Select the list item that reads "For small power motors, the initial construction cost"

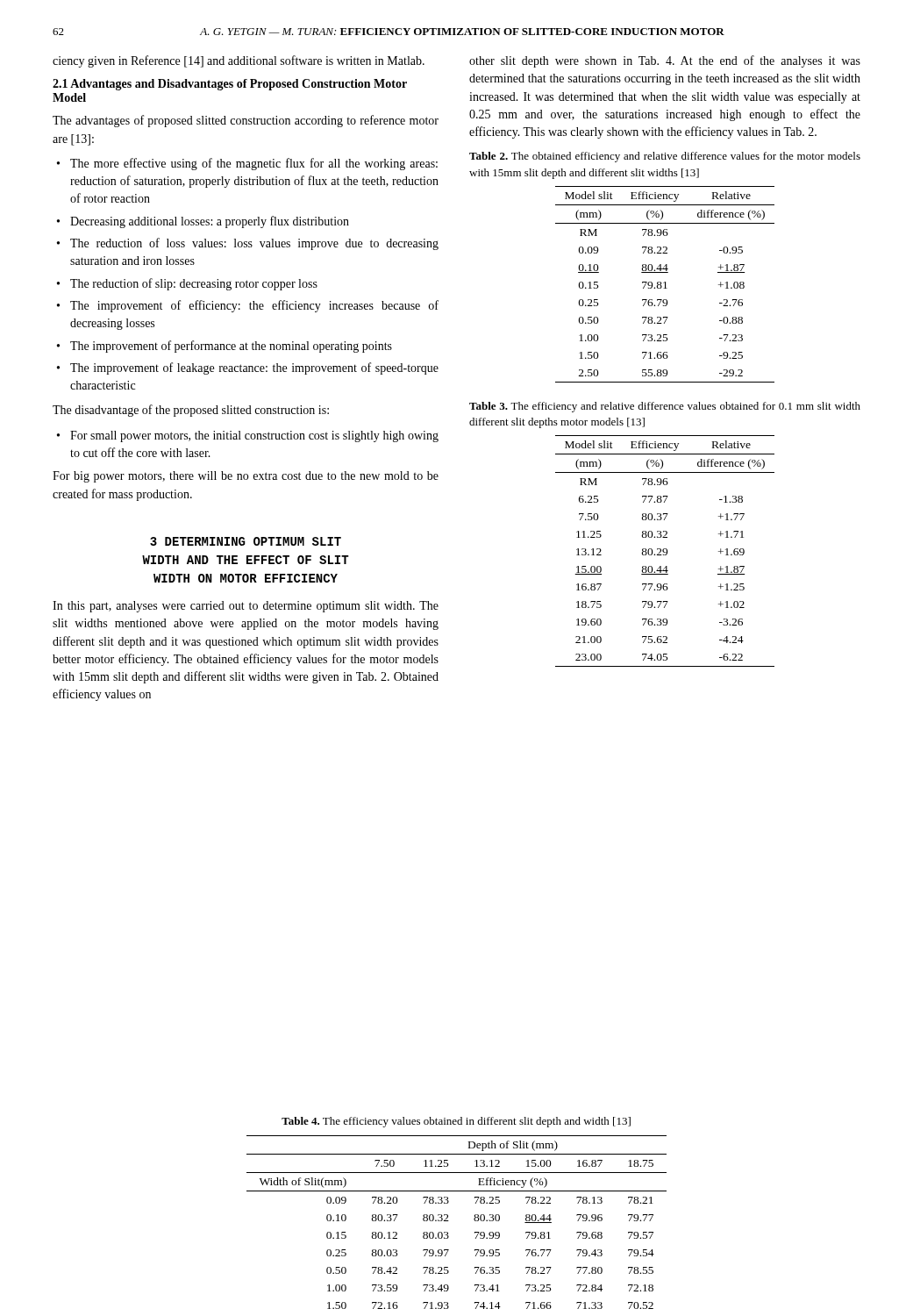(x=254, y=444)
